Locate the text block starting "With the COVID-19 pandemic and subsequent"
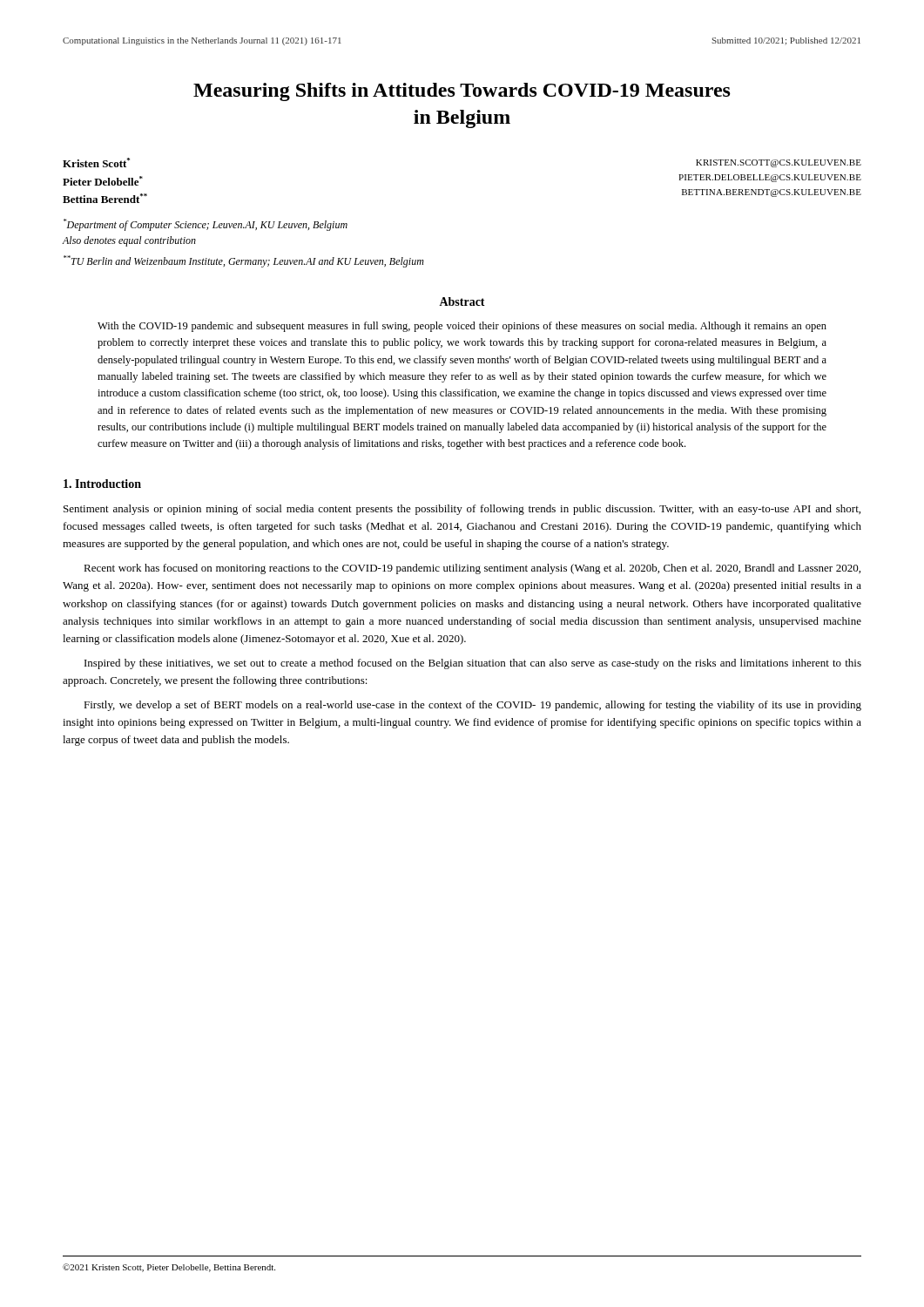The width and height of the screenshot is (924, 1307). pos(462,385)
